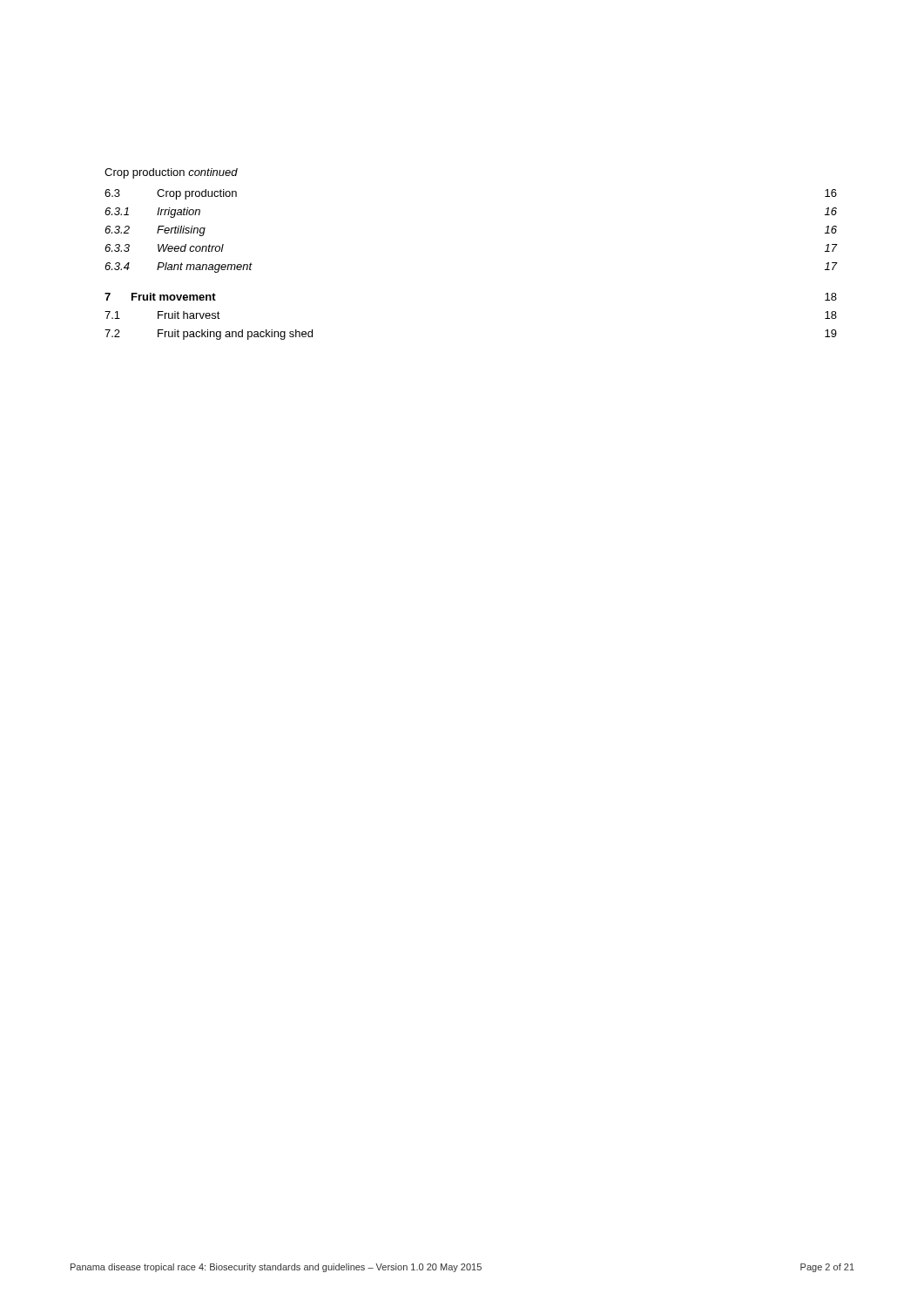Screen dimensions: 1307x924
Task: Navigate to the passage starting "7.1 Fruit harvest"
Action: (x=108, y=315)
